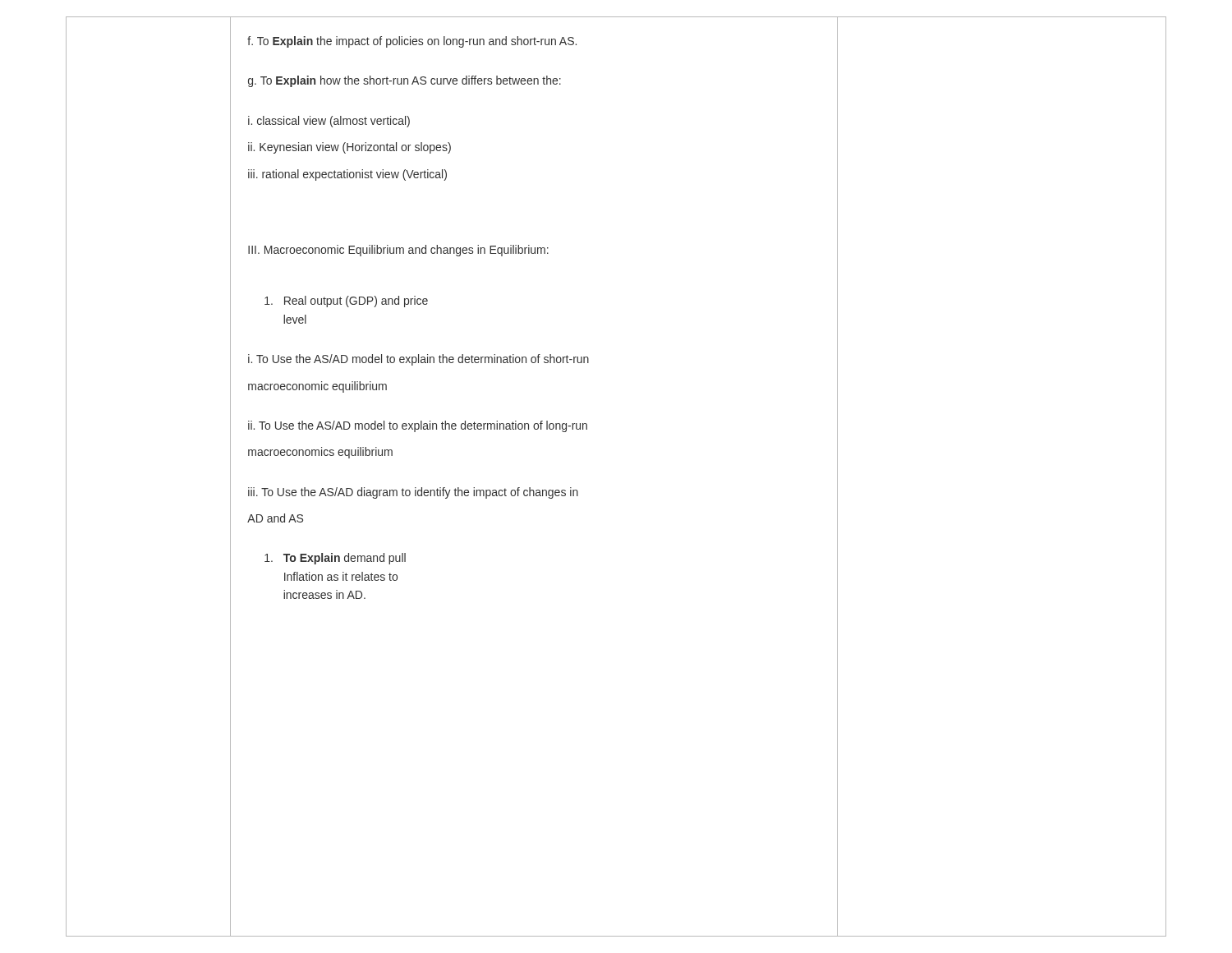Click on the list item containing "i. To Use"
Image resolution: width=1232 pixels, height=953 pixels.
pos(418,359)
